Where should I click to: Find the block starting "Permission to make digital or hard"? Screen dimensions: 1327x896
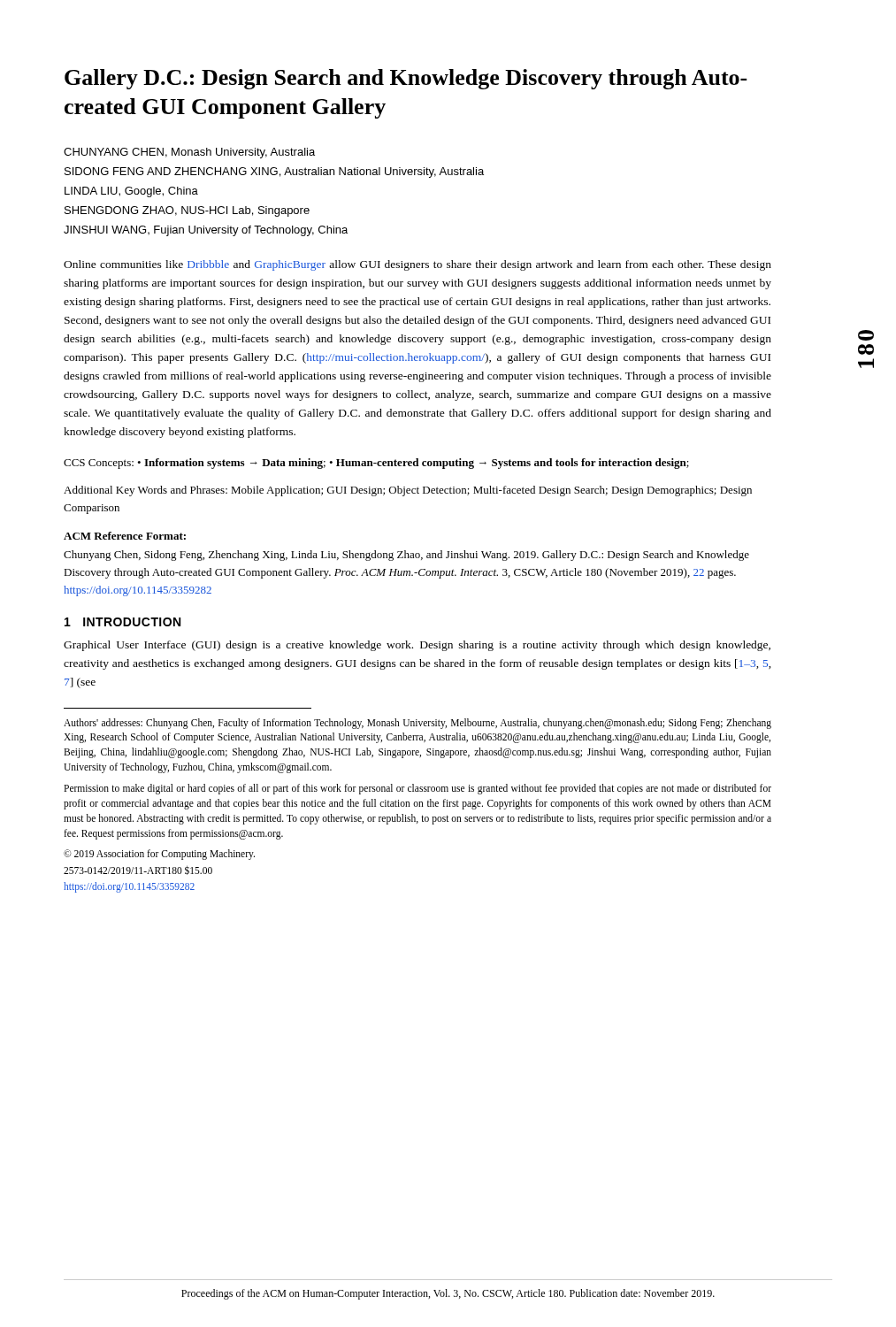click(417, 811)
